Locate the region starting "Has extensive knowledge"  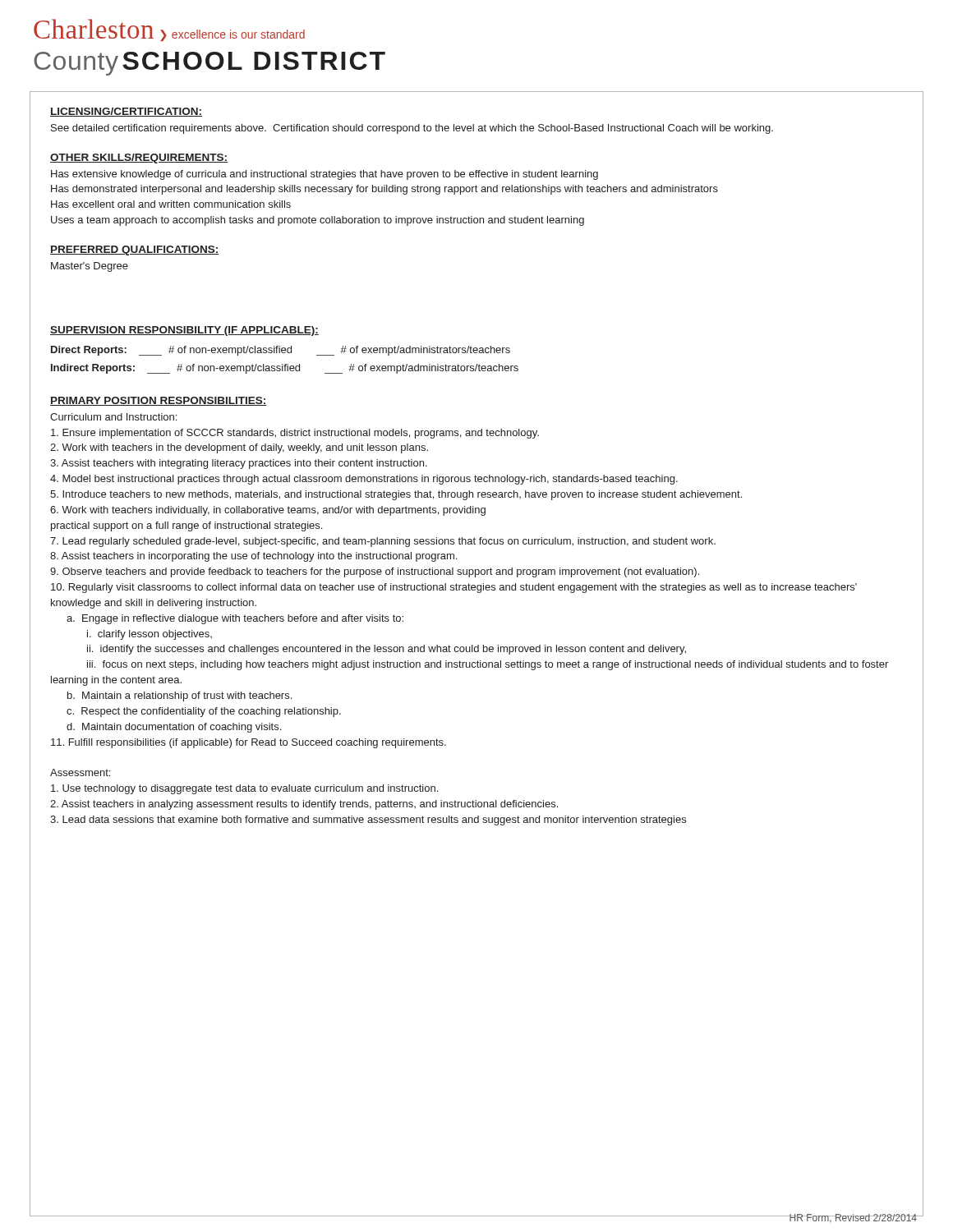384,197
